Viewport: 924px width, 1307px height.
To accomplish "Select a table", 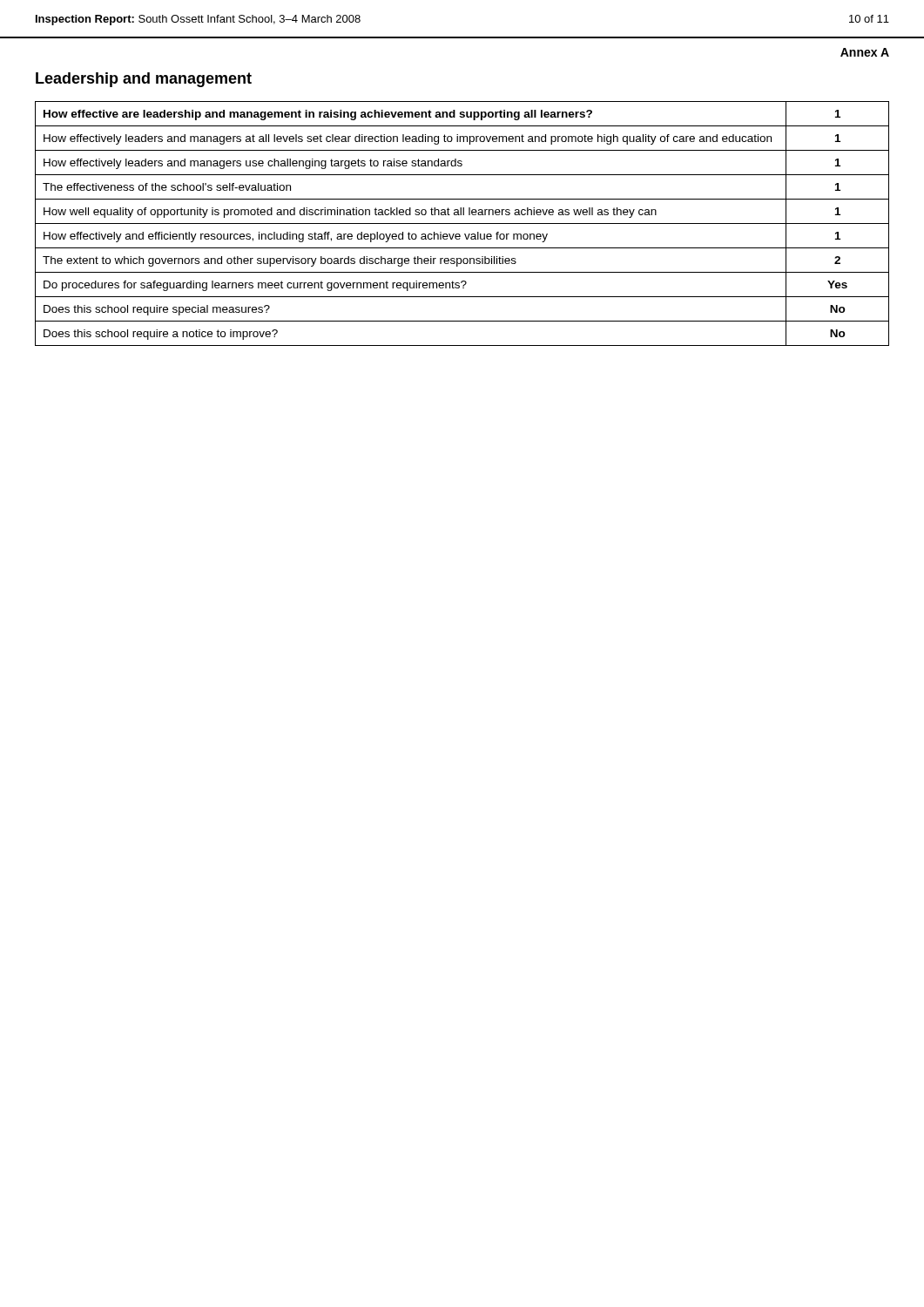I will tap(462, 223).
